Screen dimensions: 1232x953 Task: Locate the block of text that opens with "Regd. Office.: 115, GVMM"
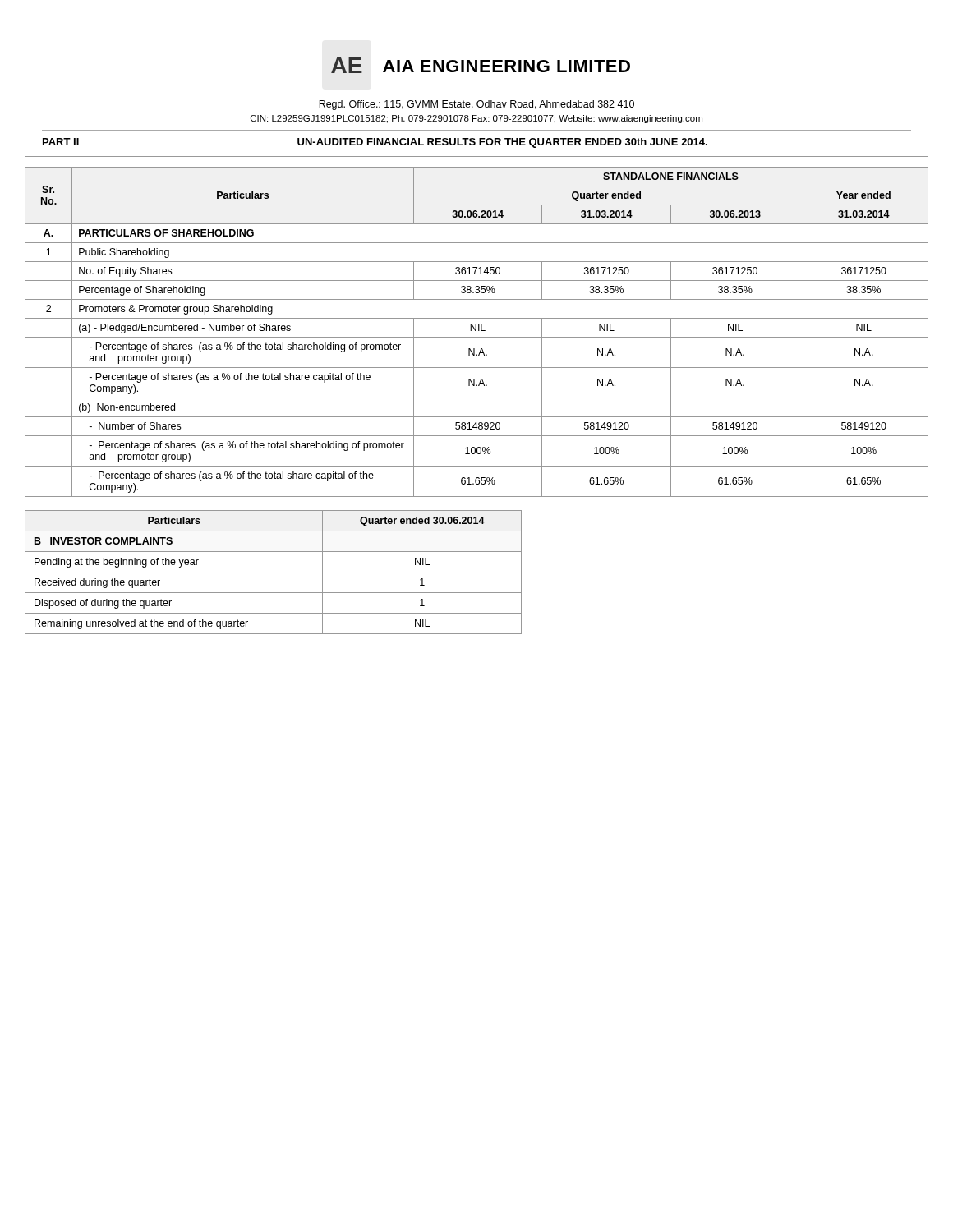(476, 104)
